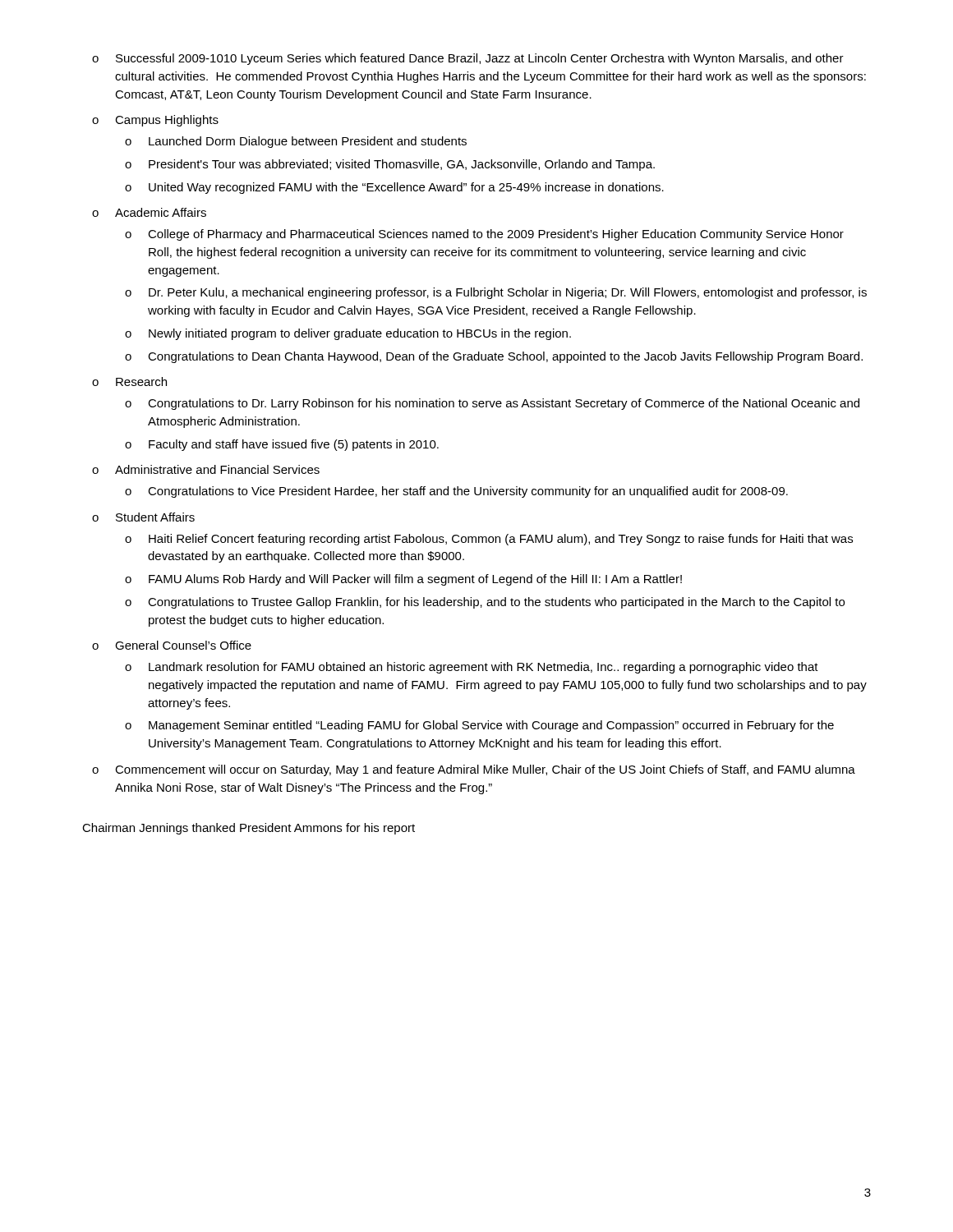Locate the block of text that opens with "Landmark resolution for FAMU obtained an historic"
The height and width of the screenshot is (1232, 953).
click(507, 684)
